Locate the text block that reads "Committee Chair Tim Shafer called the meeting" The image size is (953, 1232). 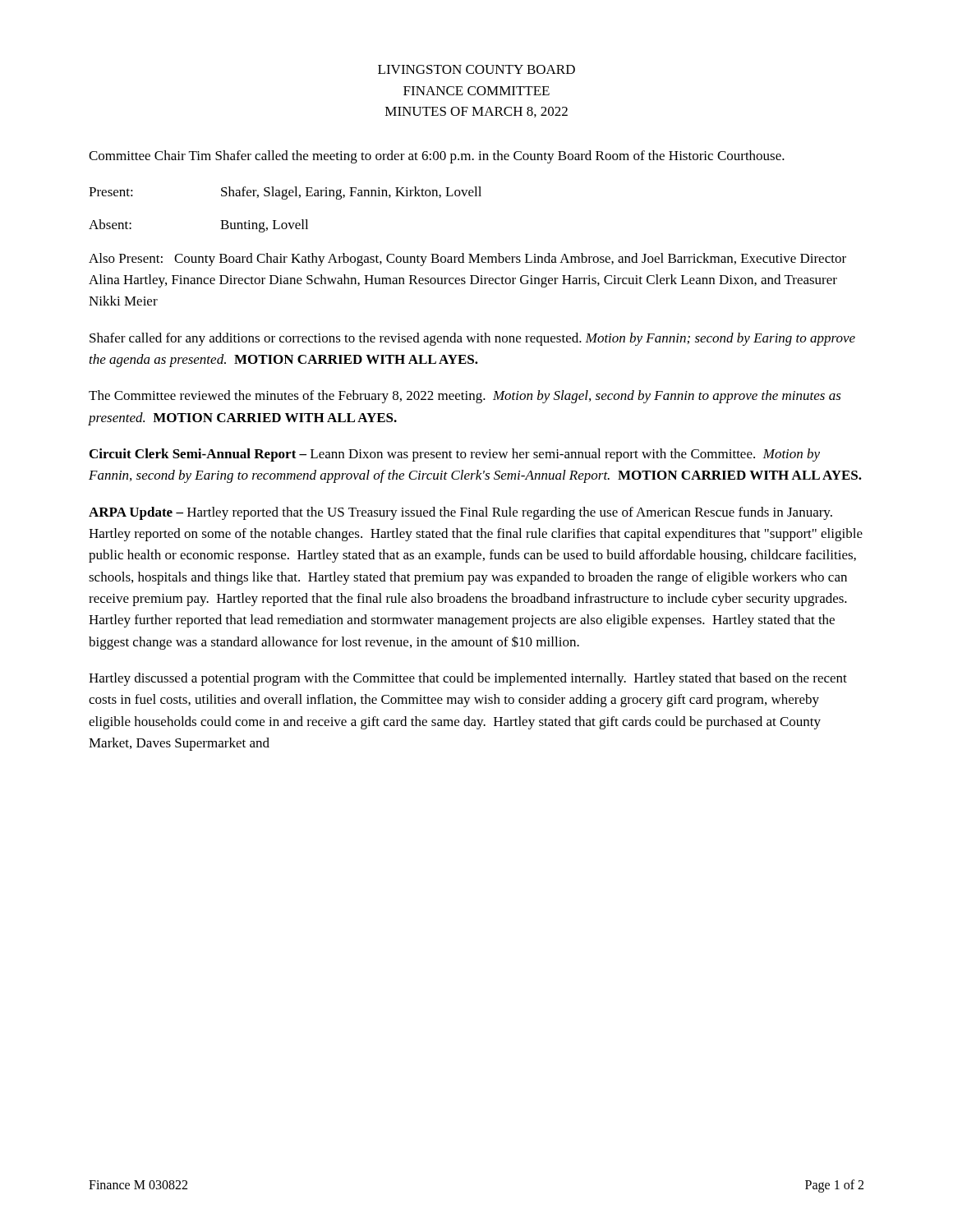pyautogui.click(x=437, y=155)
